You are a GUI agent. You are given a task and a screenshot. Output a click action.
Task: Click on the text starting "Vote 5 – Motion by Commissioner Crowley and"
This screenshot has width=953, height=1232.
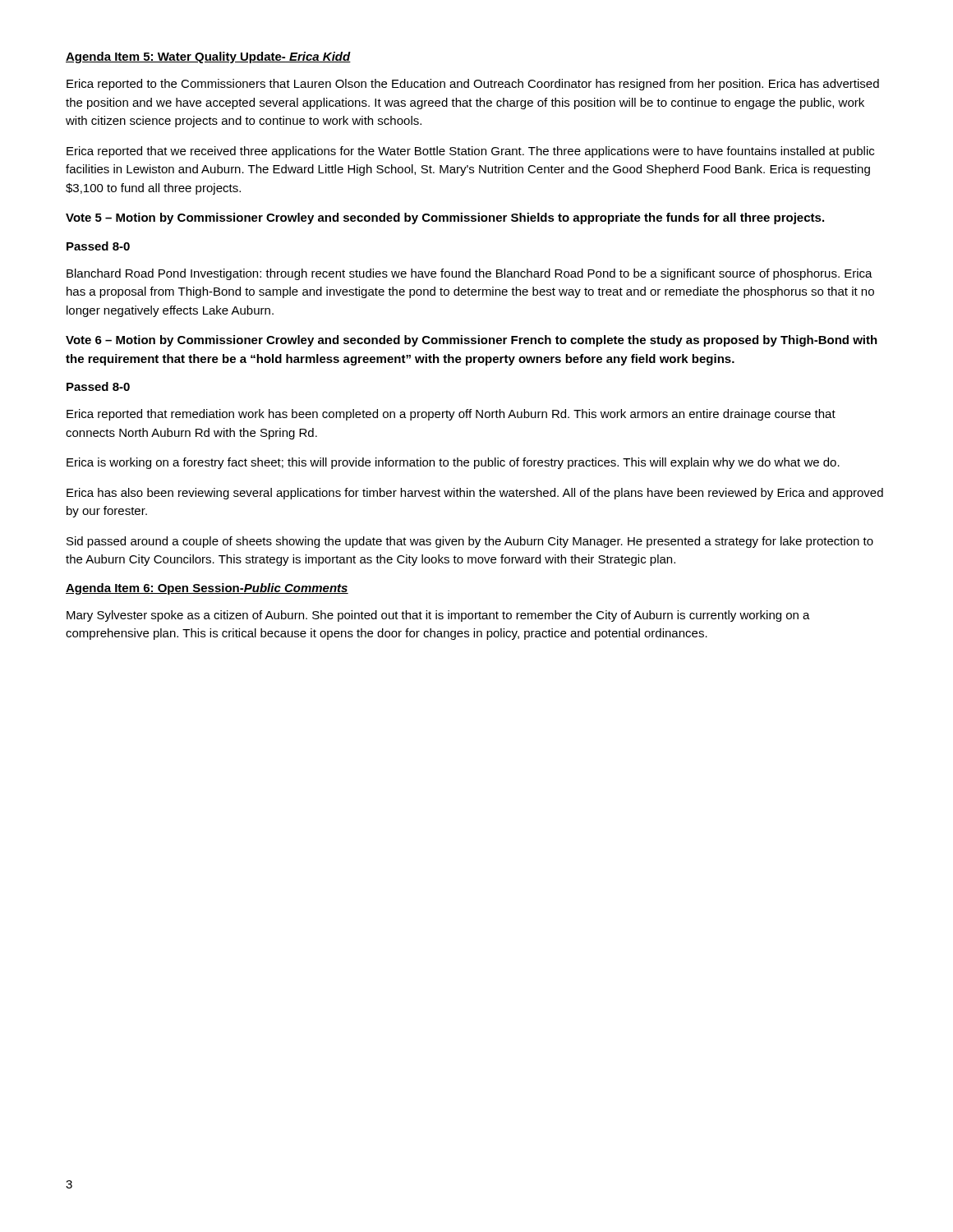click(x=445, y=217)
